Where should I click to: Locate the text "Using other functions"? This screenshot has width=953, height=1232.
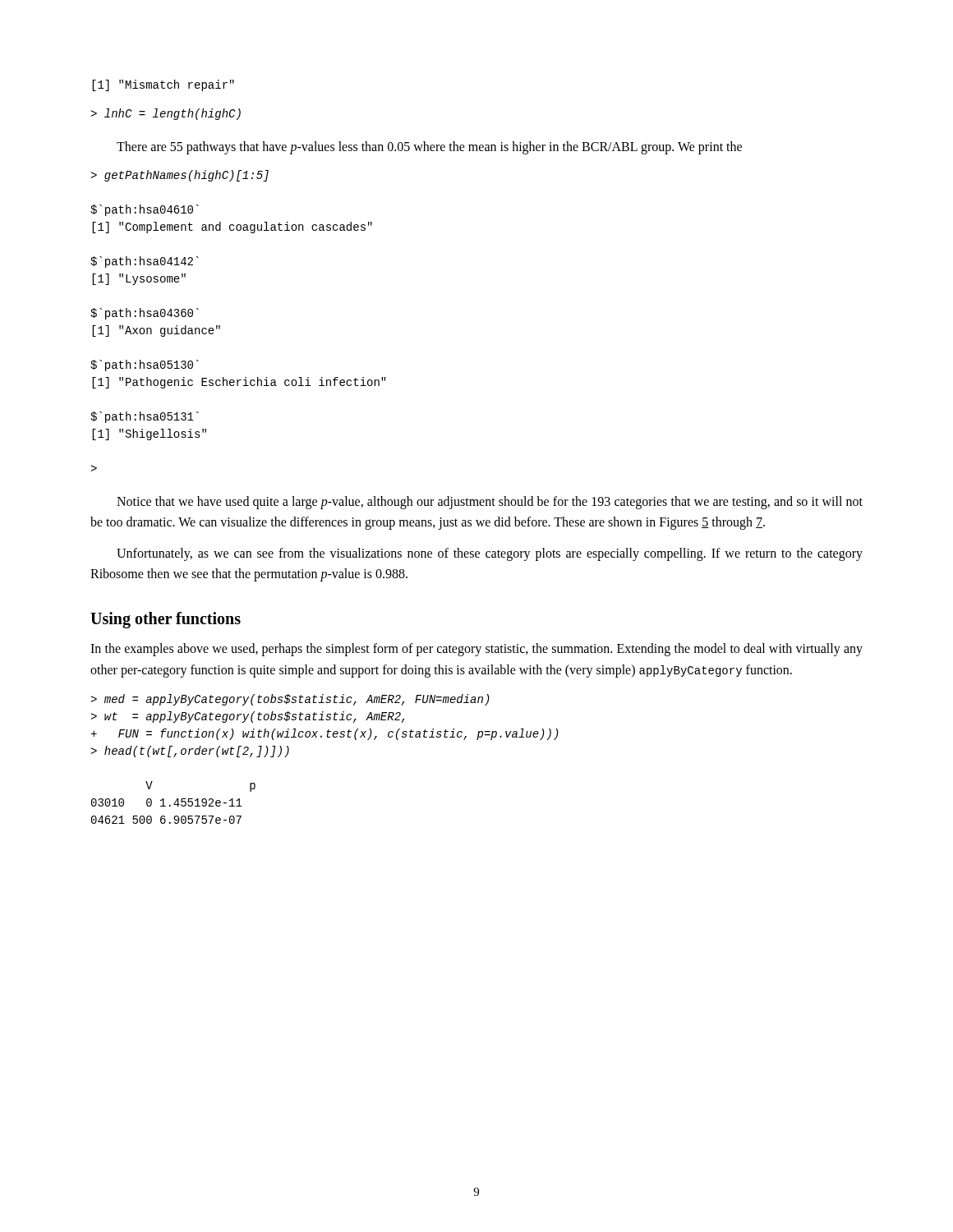[166, 618]
